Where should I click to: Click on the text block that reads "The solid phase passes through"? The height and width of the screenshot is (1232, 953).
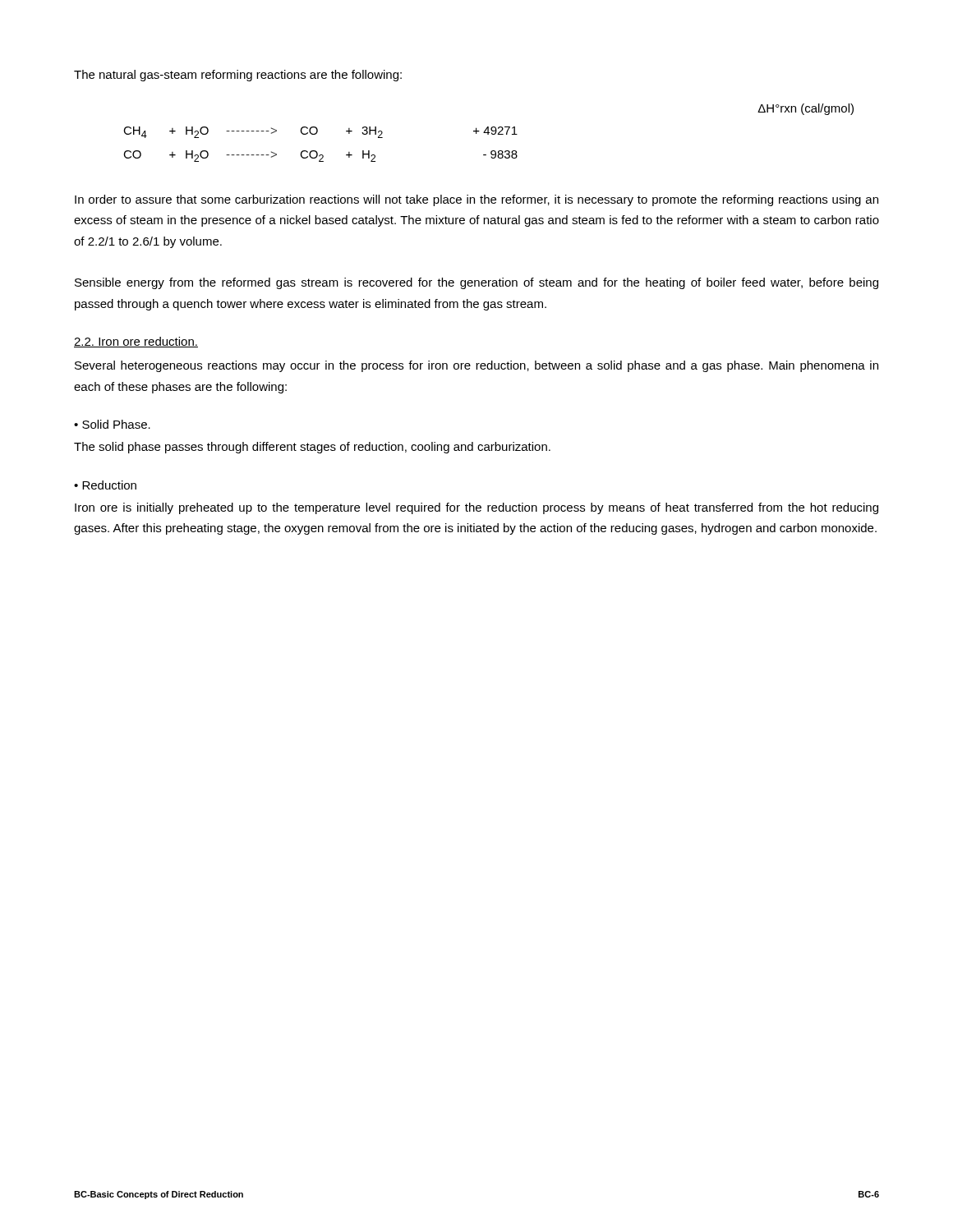click(x=313, y=446)
